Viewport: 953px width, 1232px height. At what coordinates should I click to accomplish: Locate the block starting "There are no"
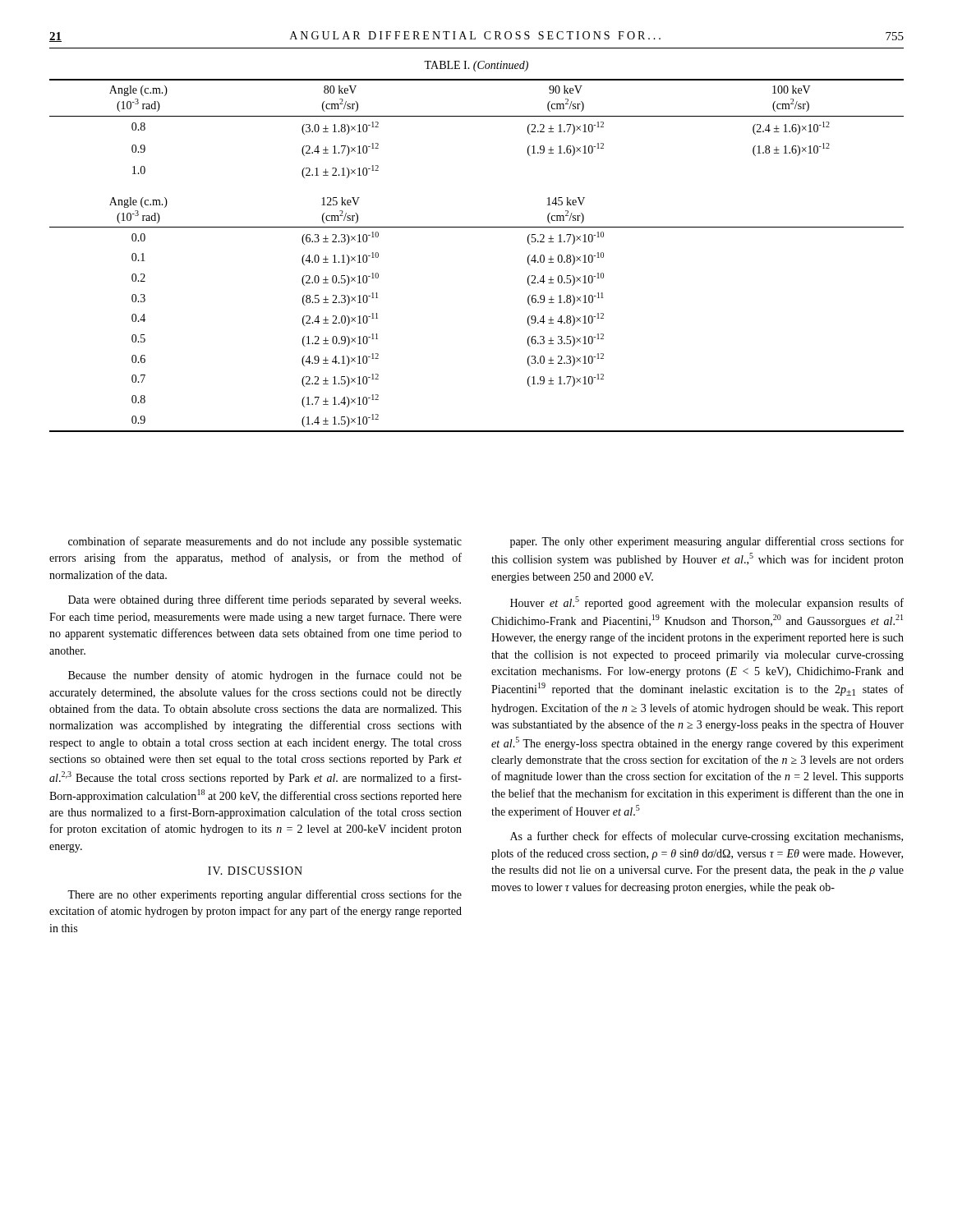(x=255, y=911)
